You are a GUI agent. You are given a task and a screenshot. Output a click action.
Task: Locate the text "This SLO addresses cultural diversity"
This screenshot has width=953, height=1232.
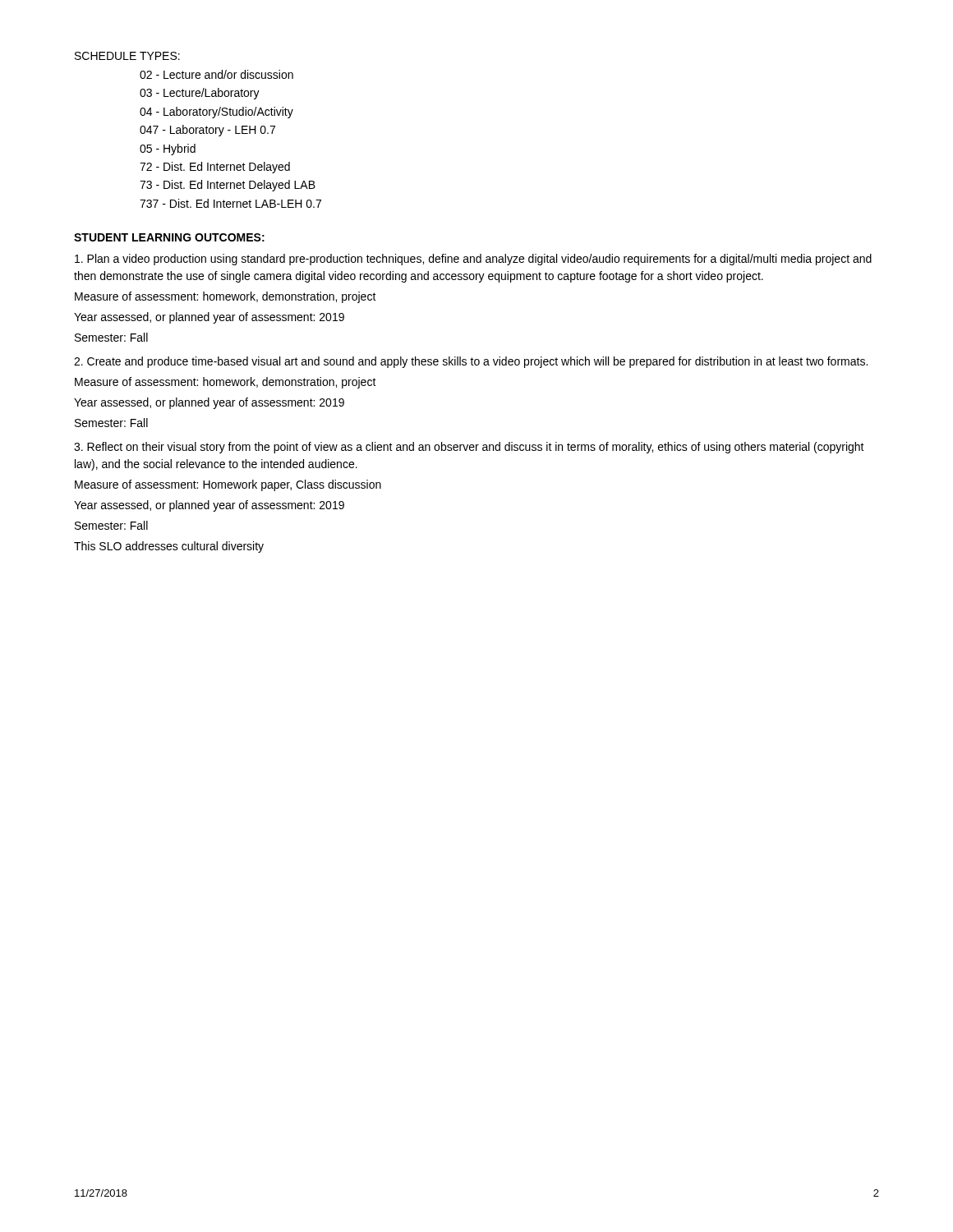[169, 546]
